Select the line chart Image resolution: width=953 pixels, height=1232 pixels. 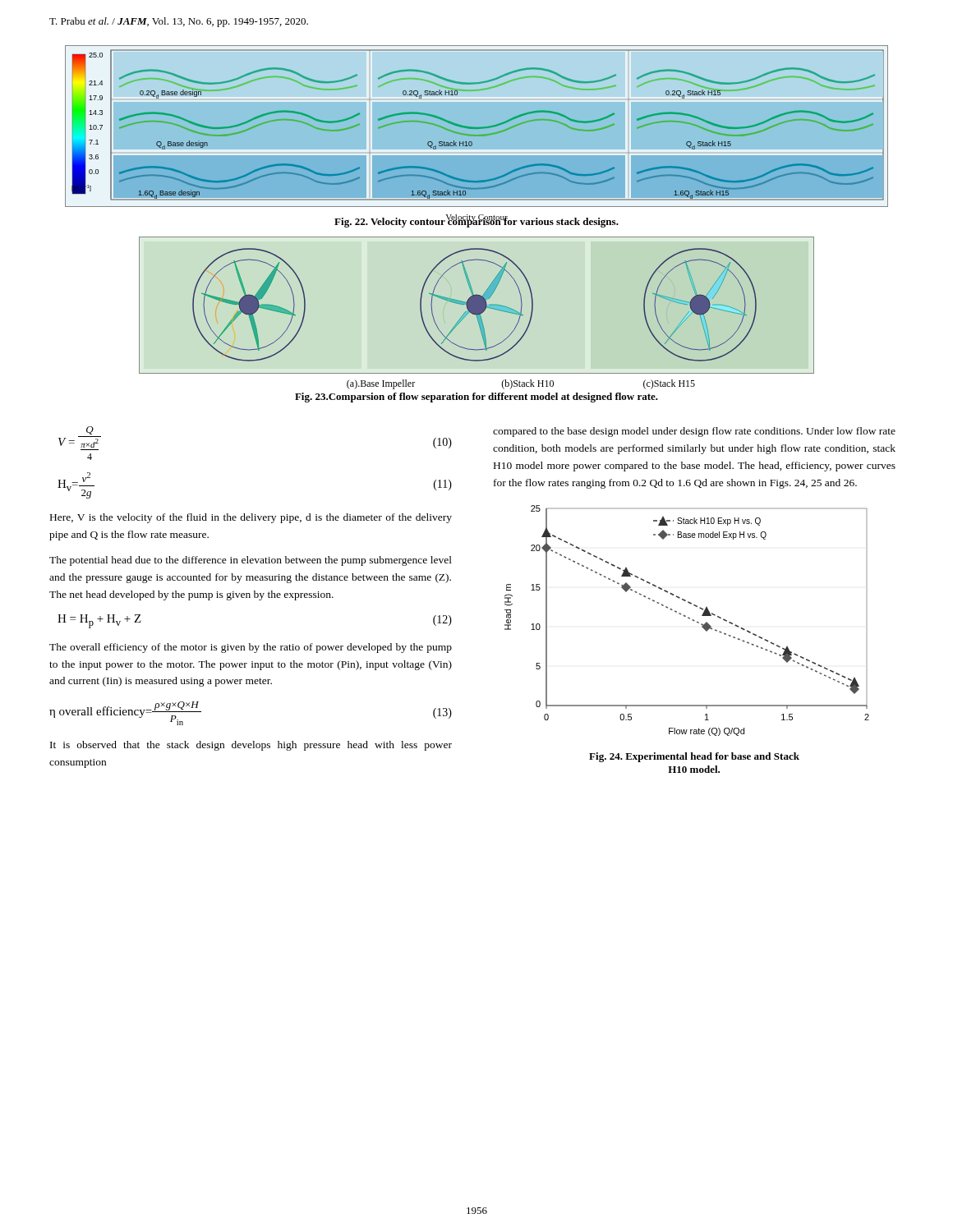pos(694,623)
